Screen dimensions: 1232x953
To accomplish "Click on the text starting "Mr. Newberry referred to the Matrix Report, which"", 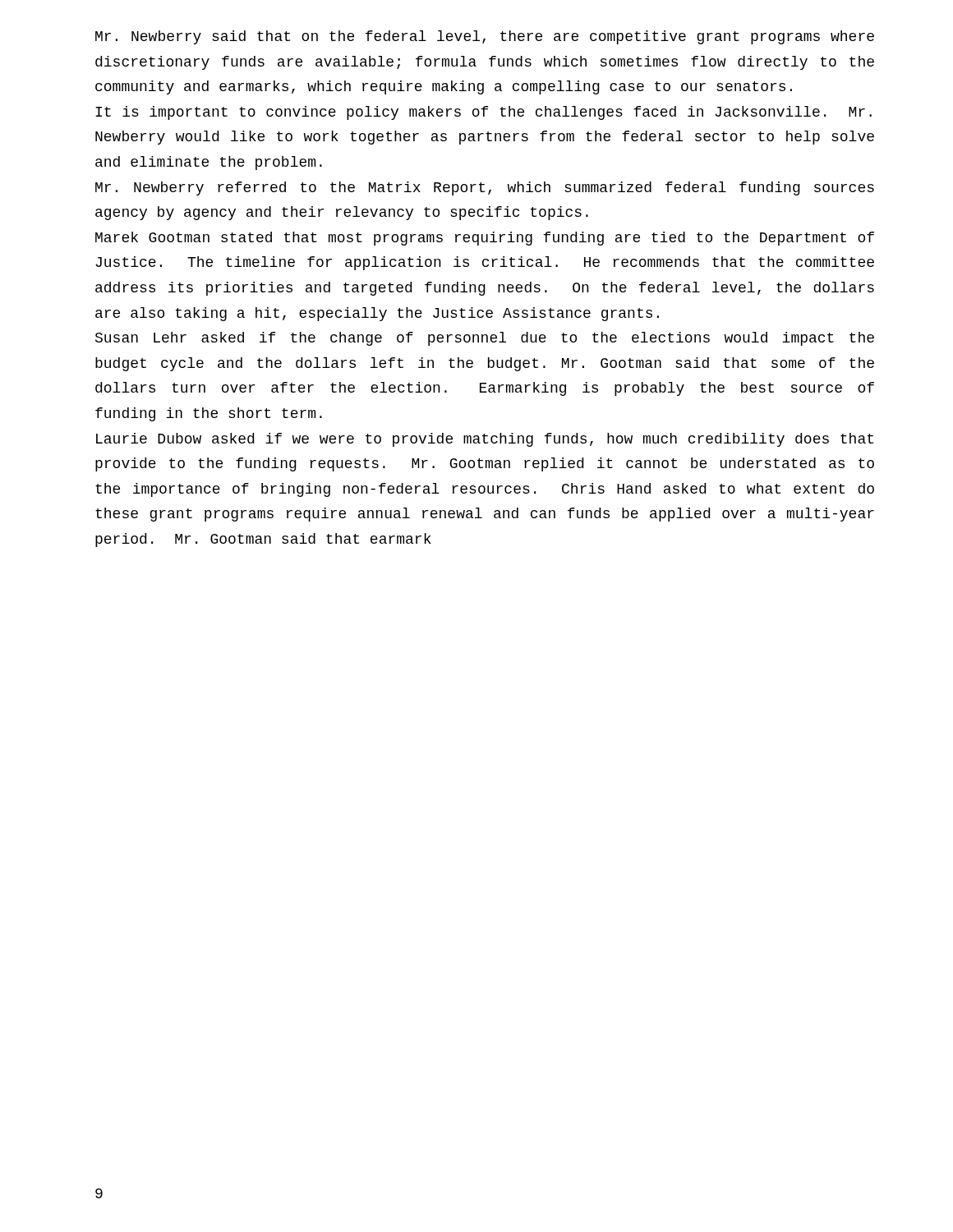I will pyautogui.click(x=485, y=200).
